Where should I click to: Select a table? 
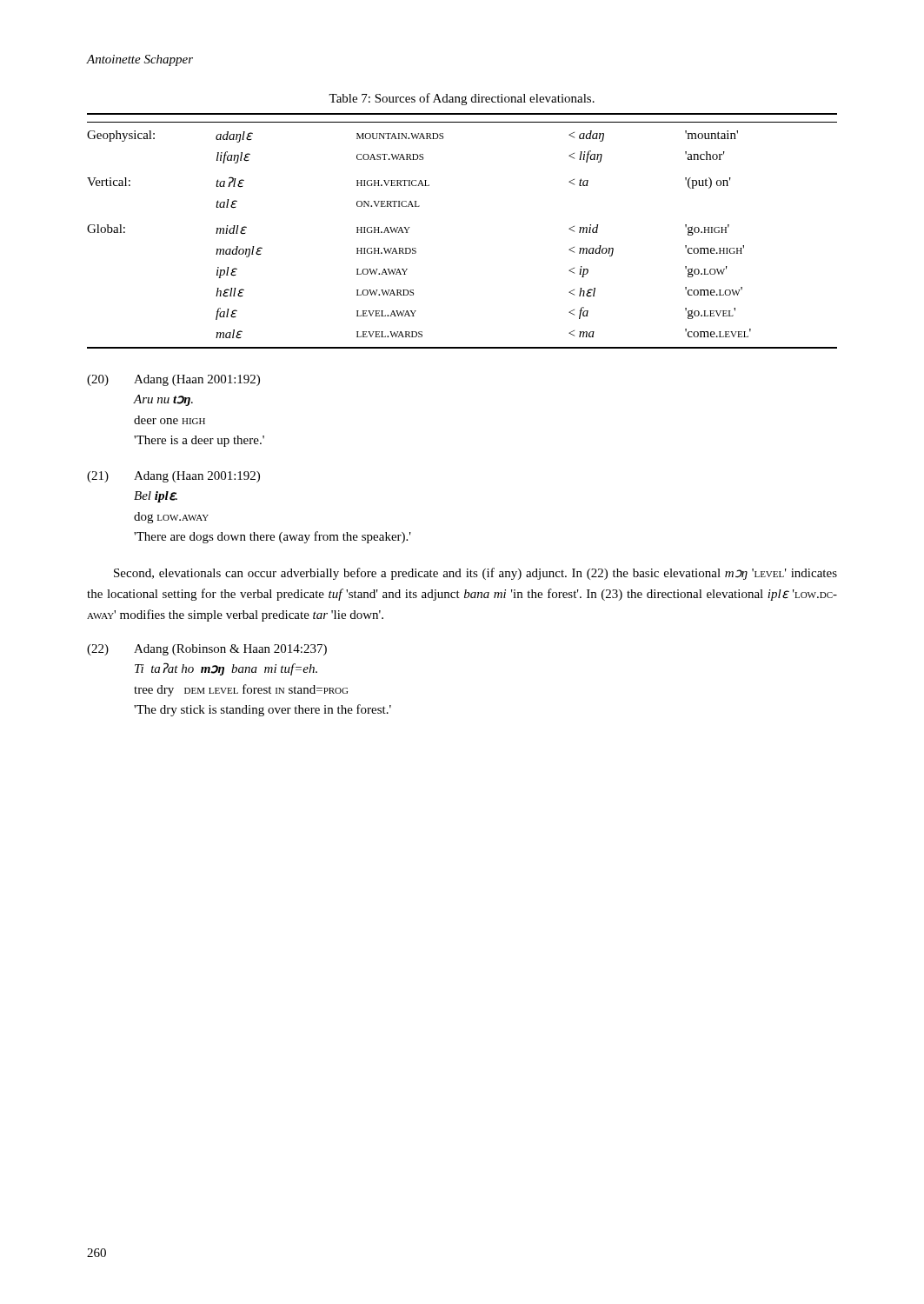pos(462,231)
